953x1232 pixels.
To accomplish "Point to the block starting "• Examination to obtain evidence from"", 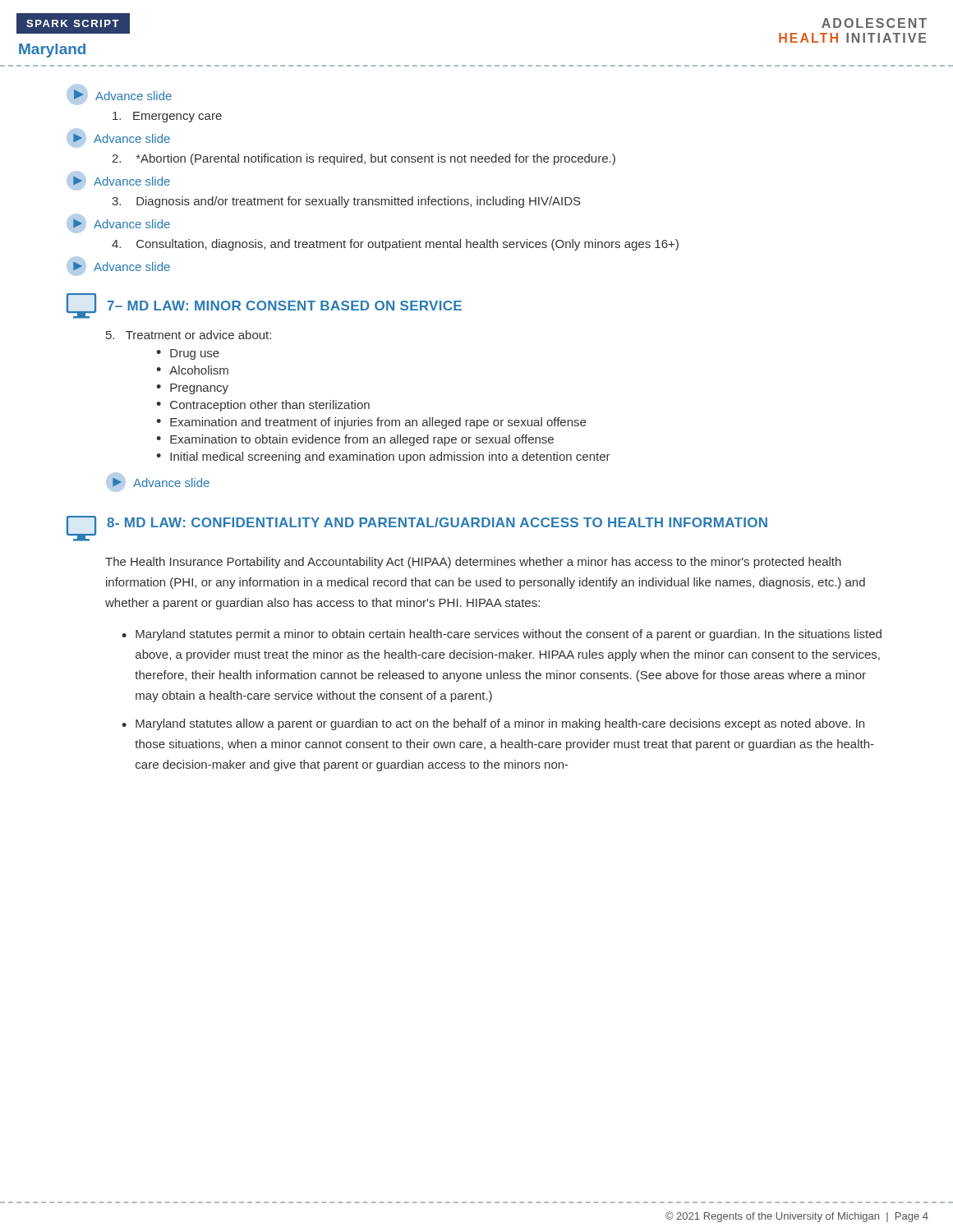I will coord(355,439).
